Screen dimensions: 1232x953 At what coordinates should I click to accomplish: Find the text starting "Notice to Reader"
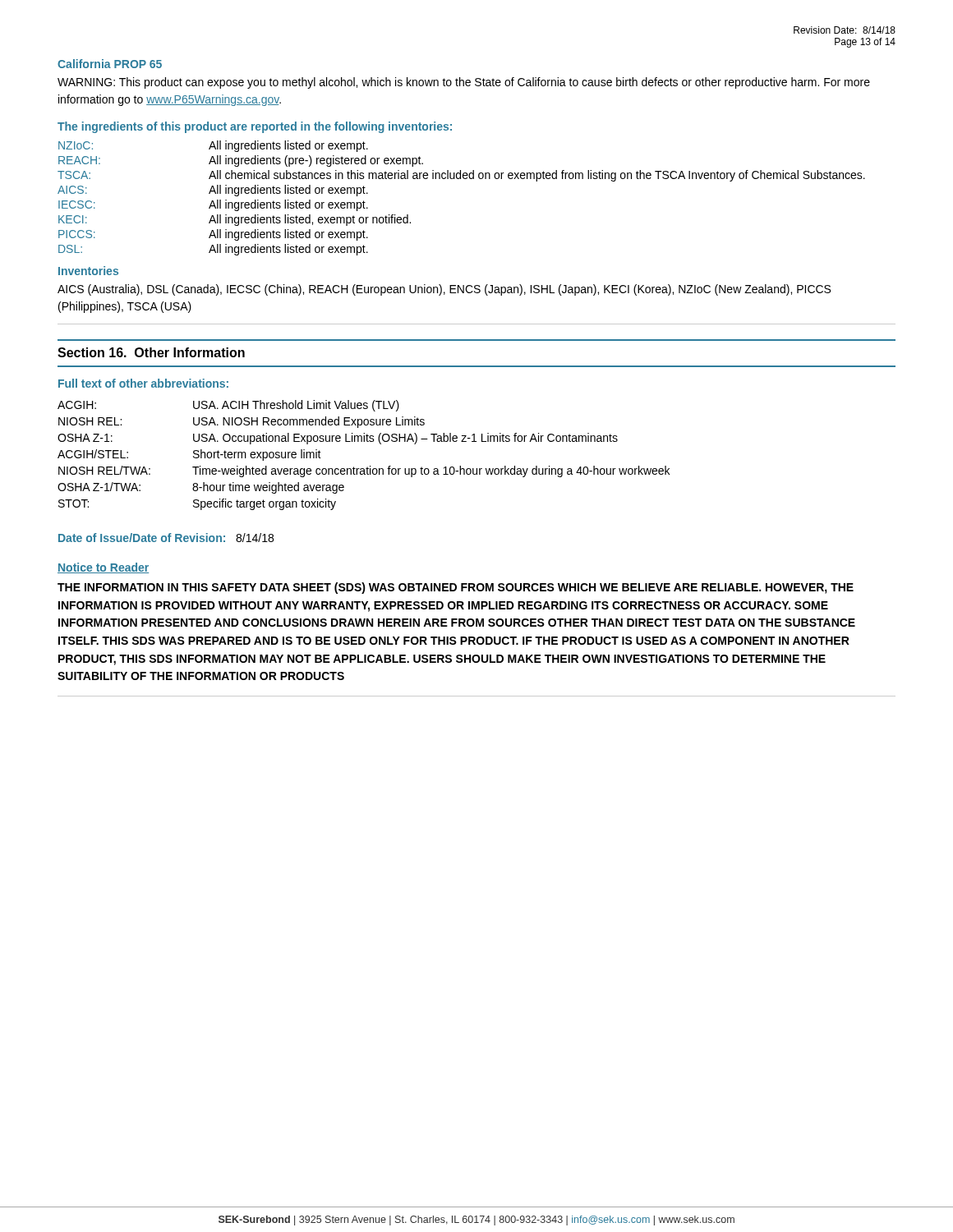coord(103,568)
